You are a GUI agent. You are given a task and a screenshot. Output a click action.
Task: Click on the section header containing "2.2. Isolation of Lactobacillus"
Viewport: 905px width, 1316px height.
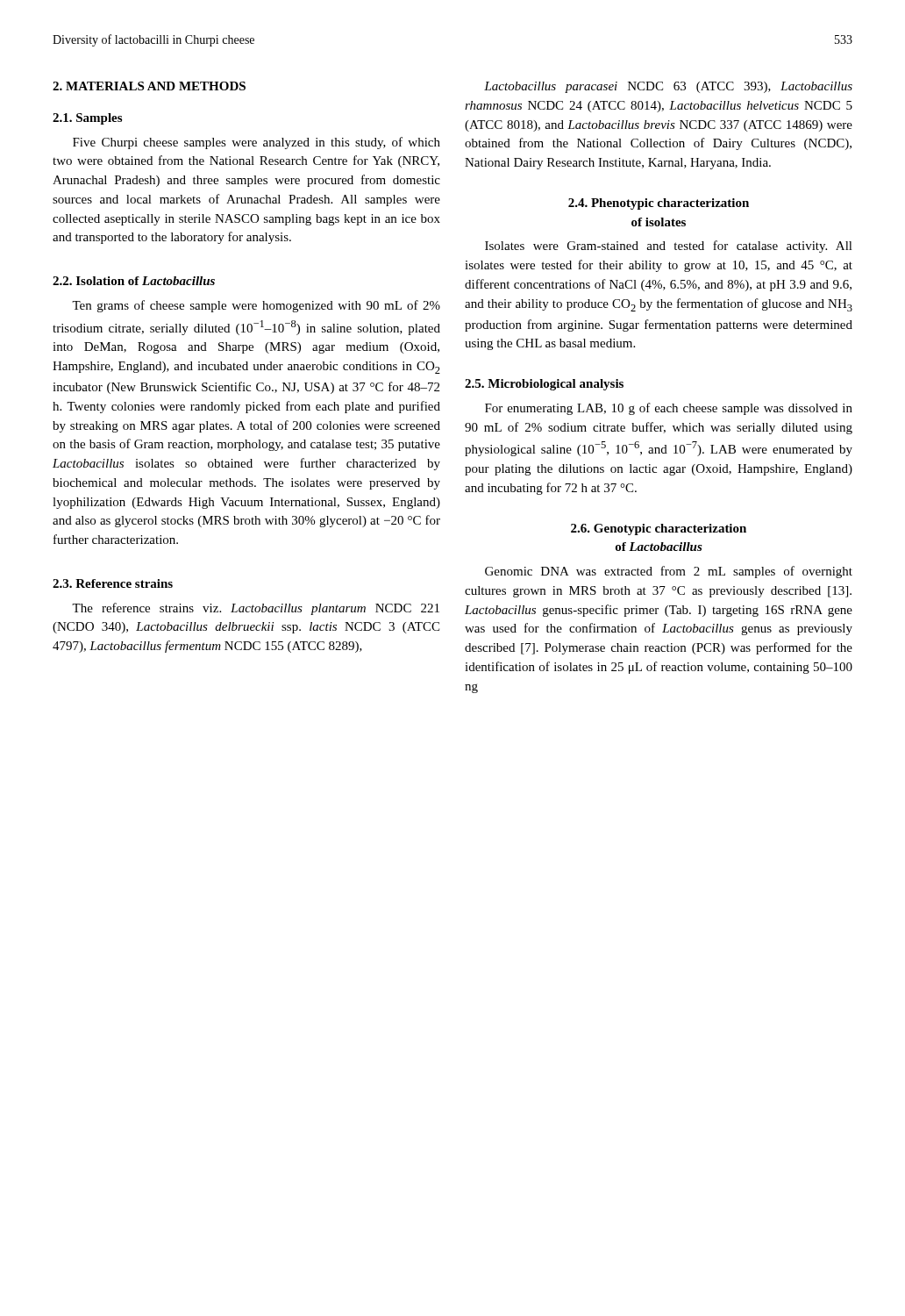coord(134,281)
